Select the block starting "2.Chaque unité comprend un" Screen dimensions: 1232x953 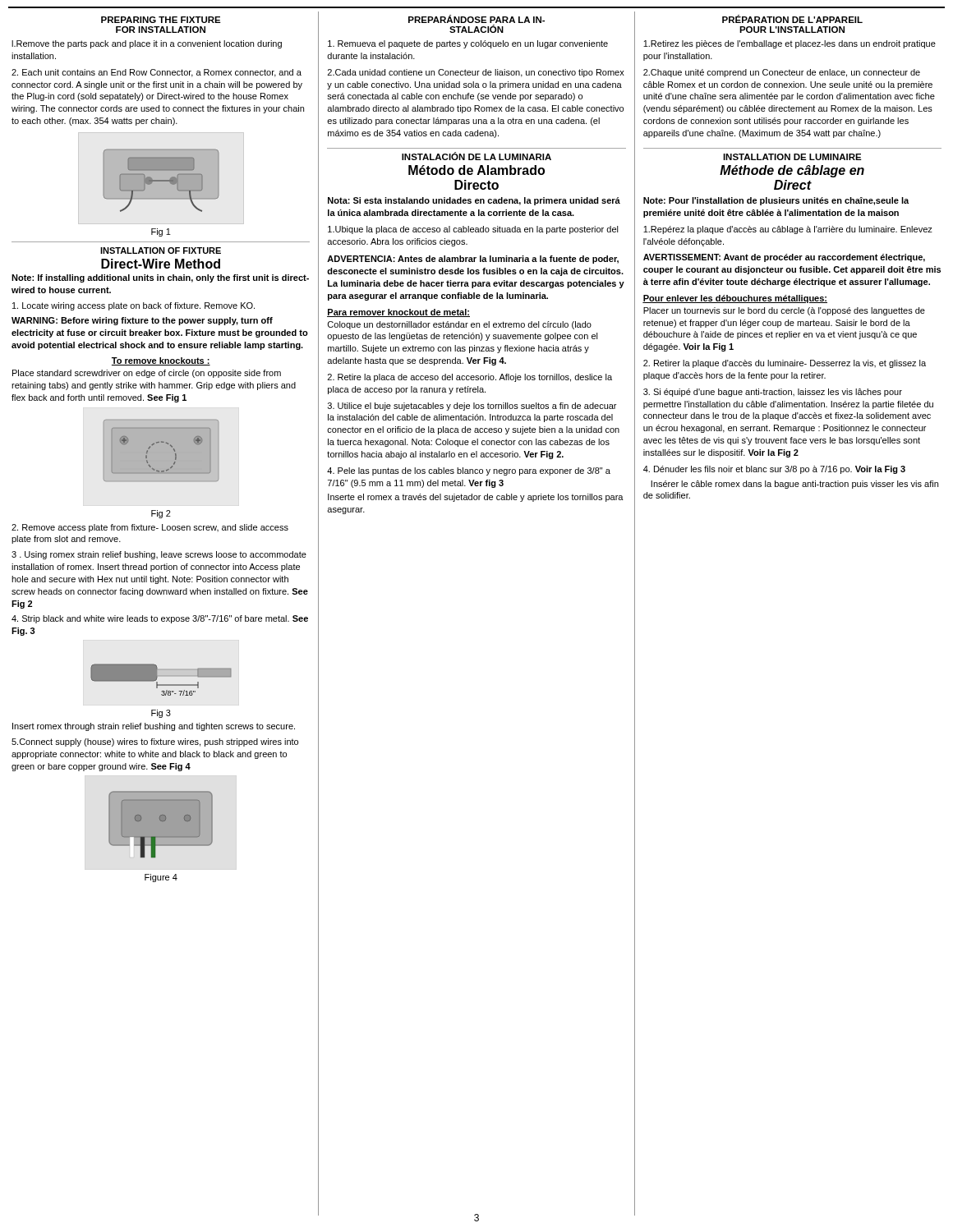789,103
